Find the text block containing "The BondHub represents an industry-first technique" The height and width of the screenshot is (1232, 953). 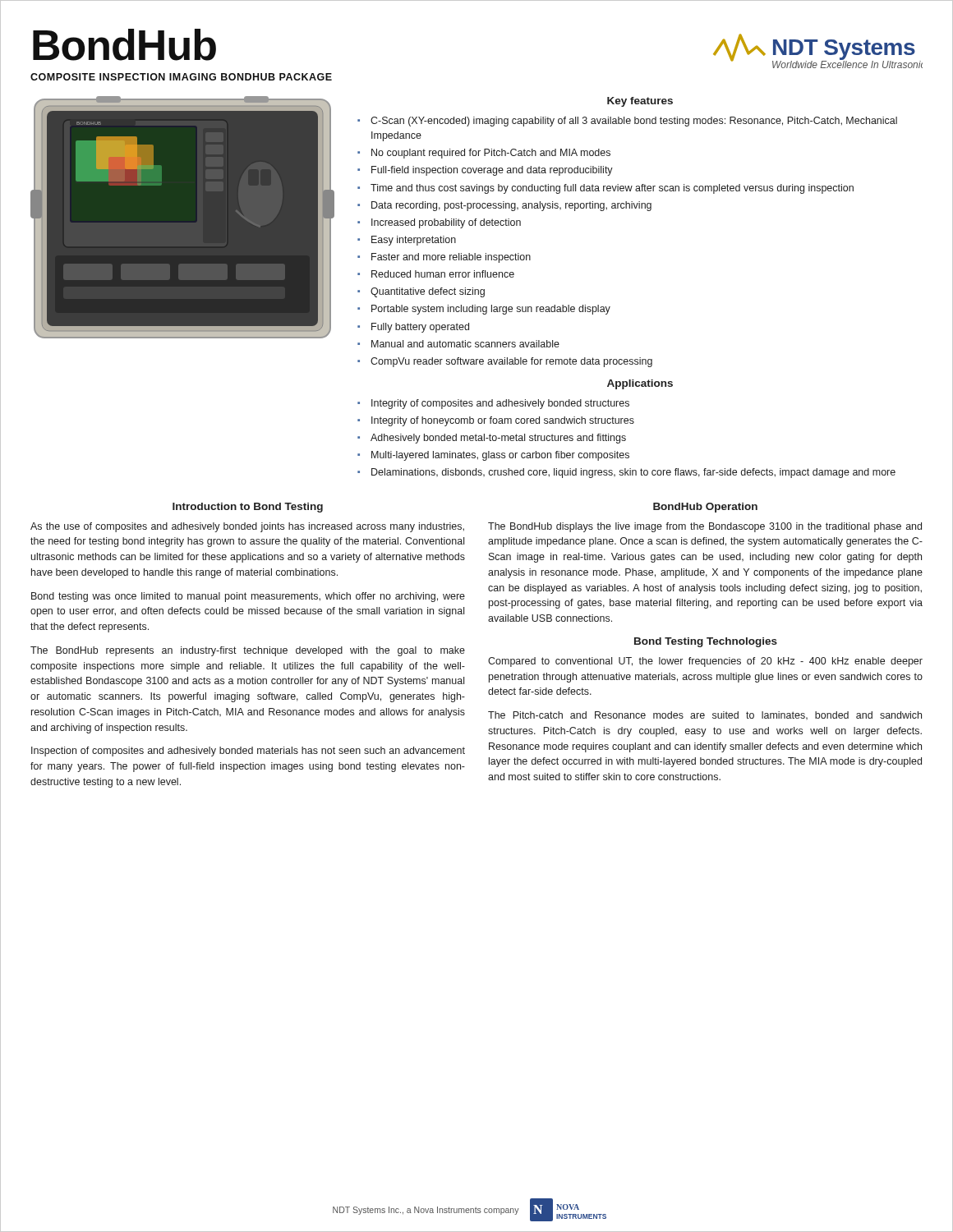(248, 689)
